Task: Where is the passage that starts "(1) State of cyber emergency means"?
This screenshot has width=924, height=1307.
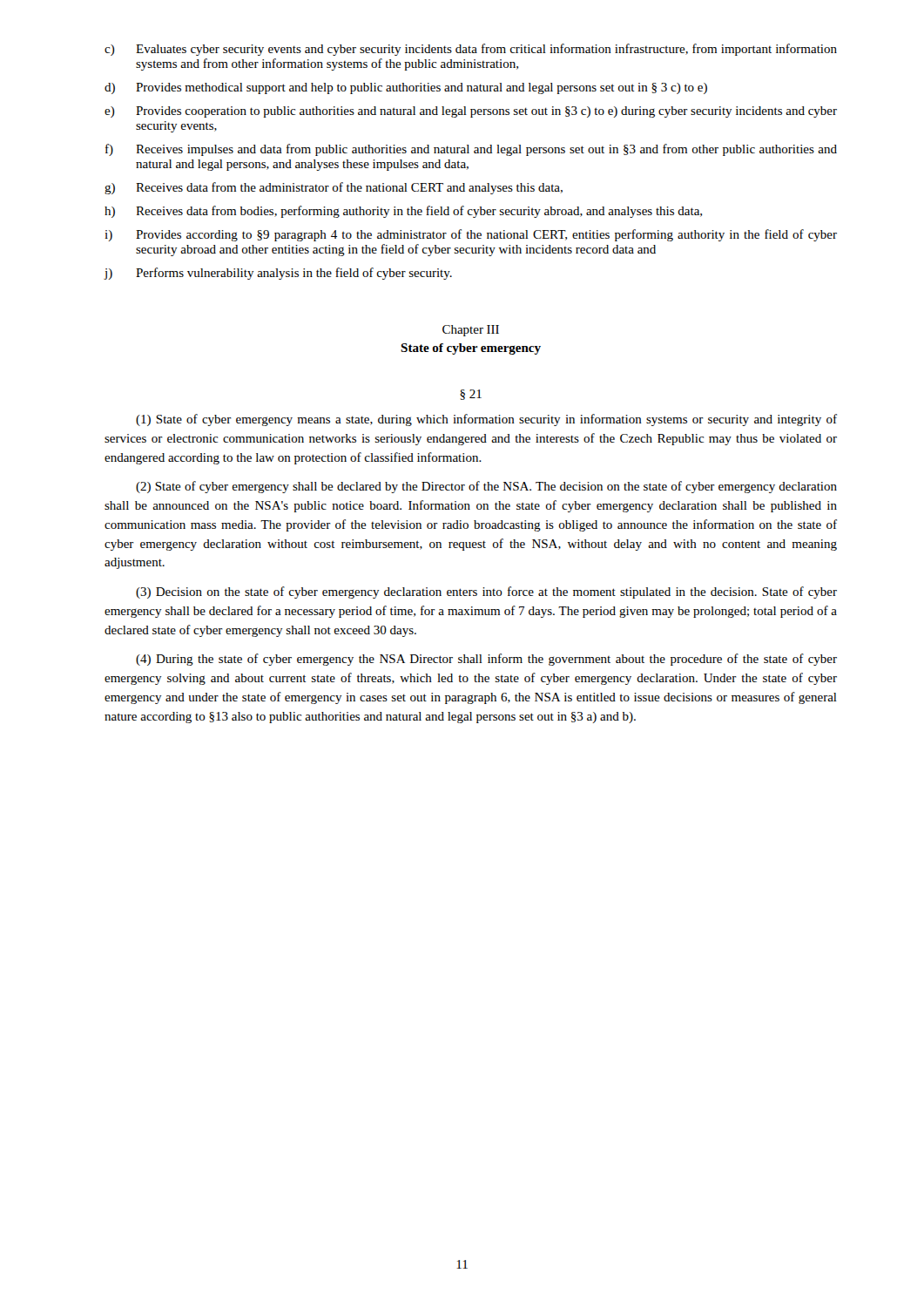Action: [471, 438]
